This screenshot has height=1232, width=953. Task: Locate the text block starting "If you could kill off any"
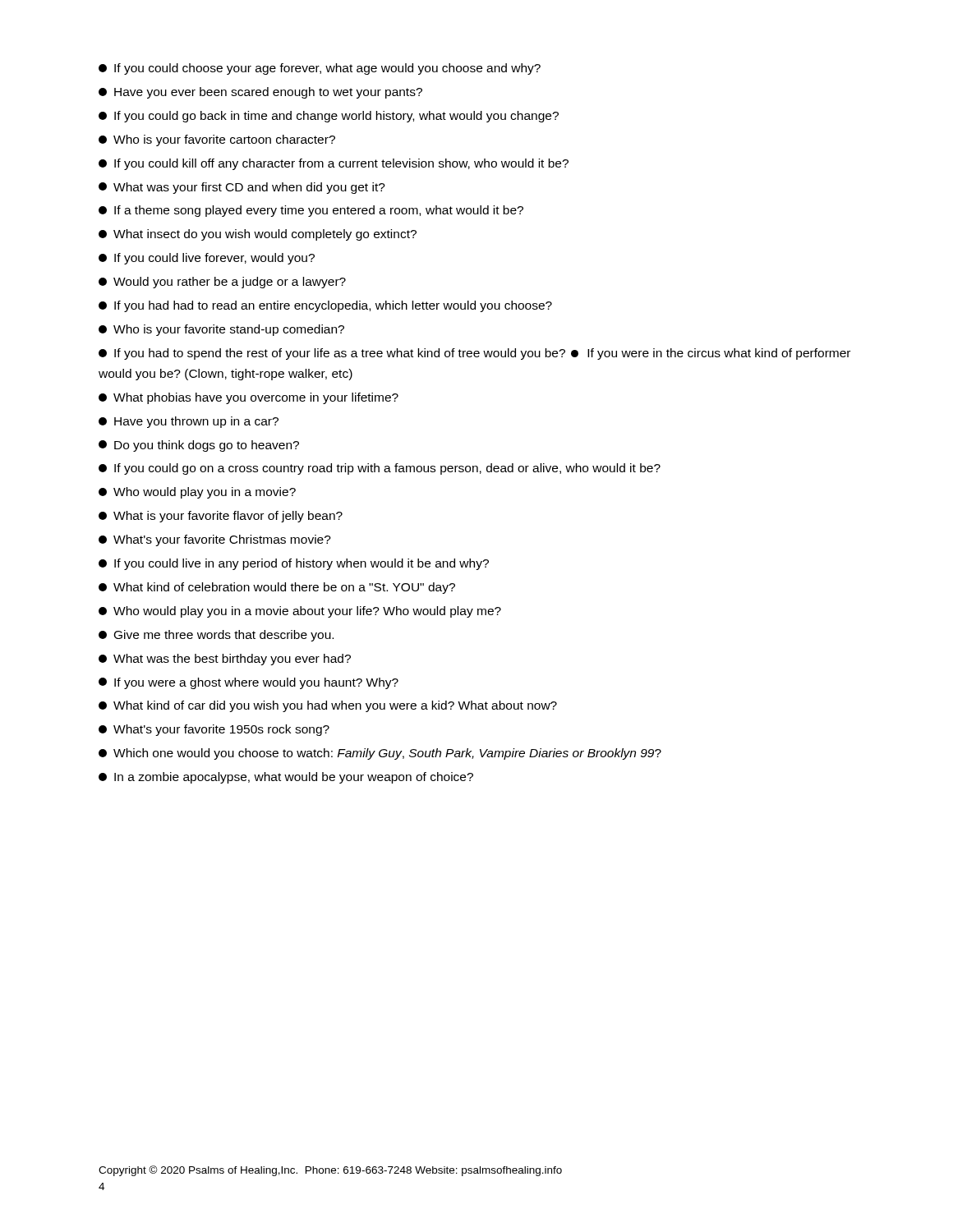pos(334,163)
